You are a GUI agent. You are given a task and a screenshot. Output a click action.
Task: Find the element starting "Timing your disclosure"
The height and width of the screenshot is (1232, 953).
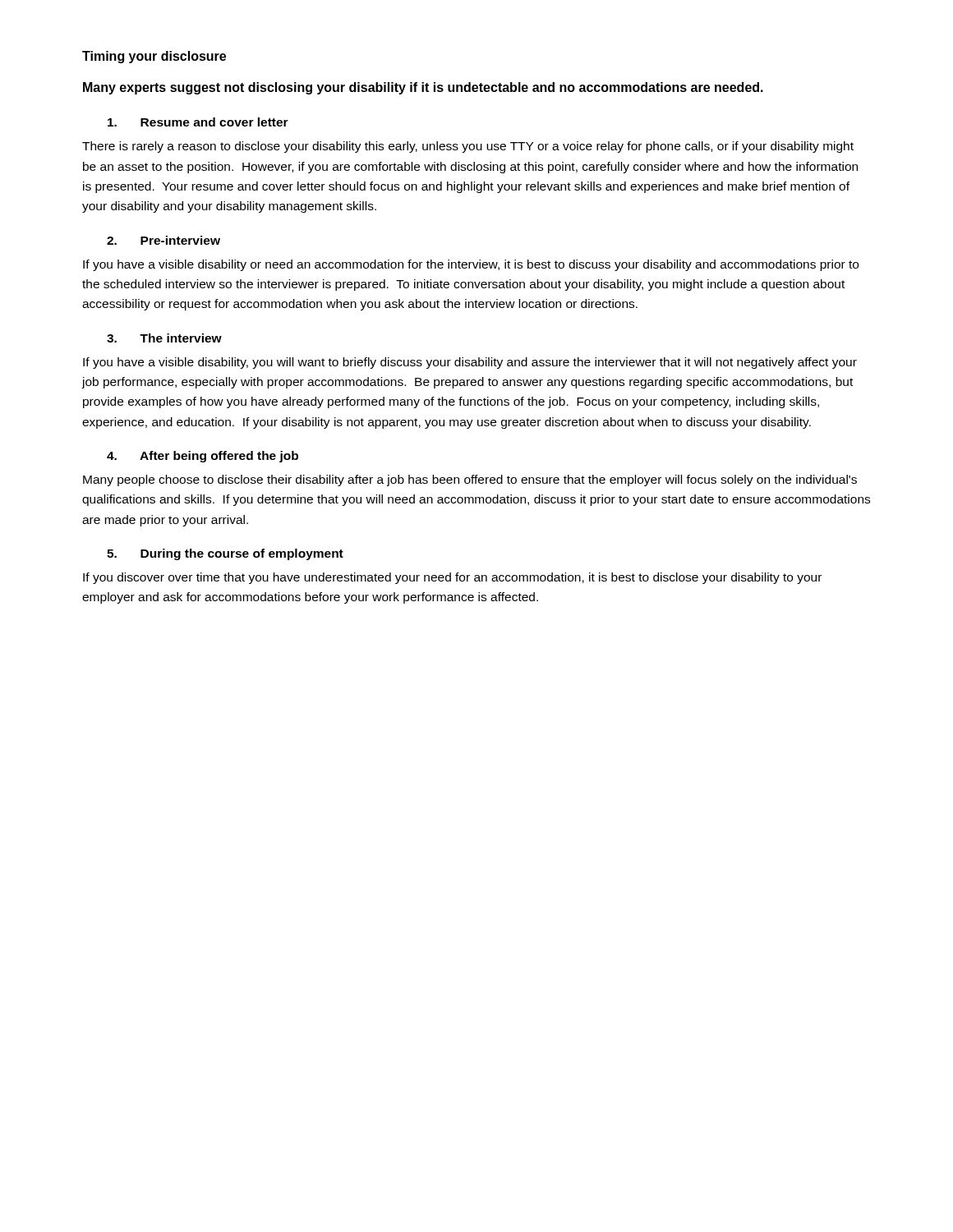pos(154,56)
